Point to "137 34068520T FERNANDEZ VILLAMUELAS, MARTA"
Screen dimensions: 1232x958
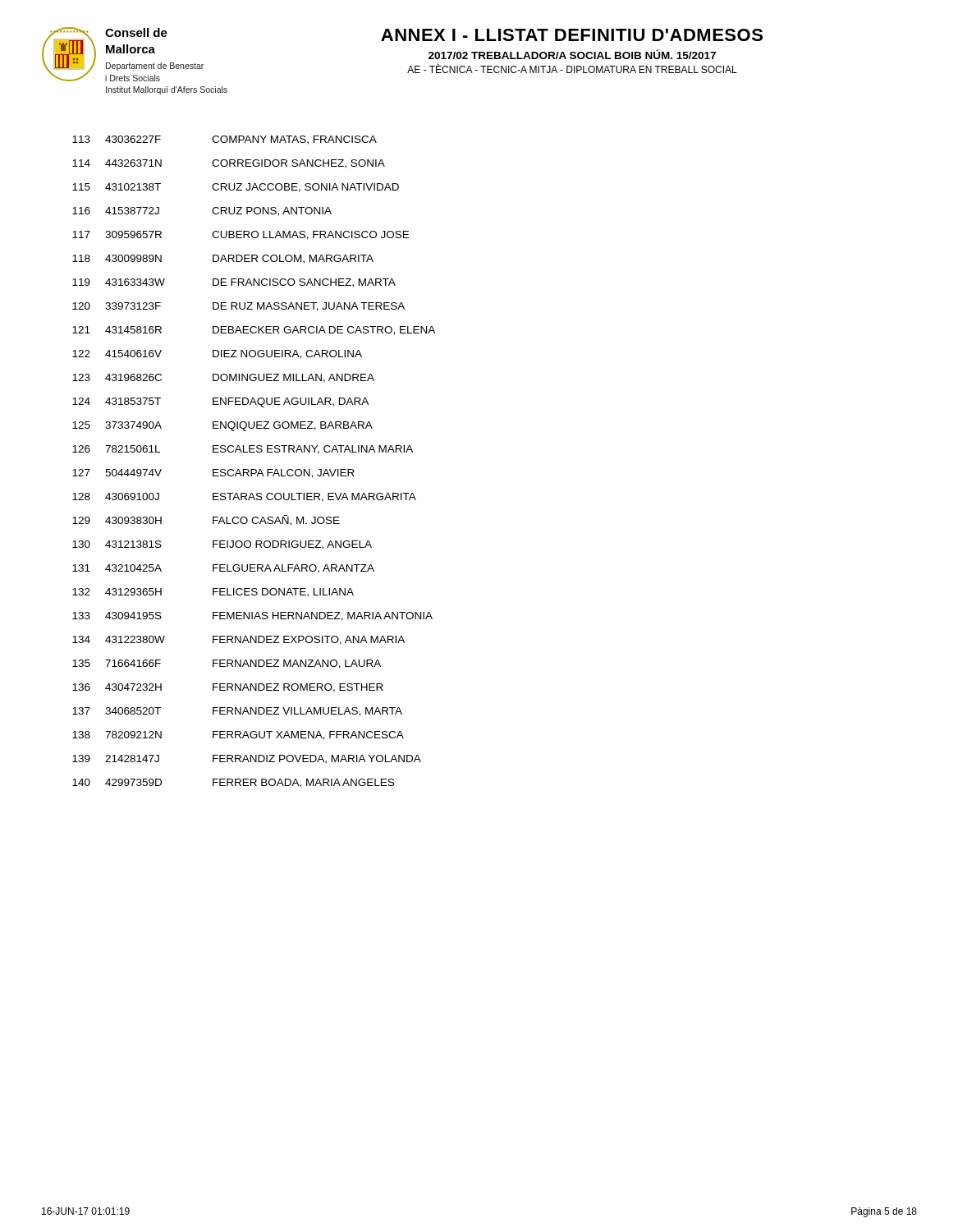tap(222, 711)
